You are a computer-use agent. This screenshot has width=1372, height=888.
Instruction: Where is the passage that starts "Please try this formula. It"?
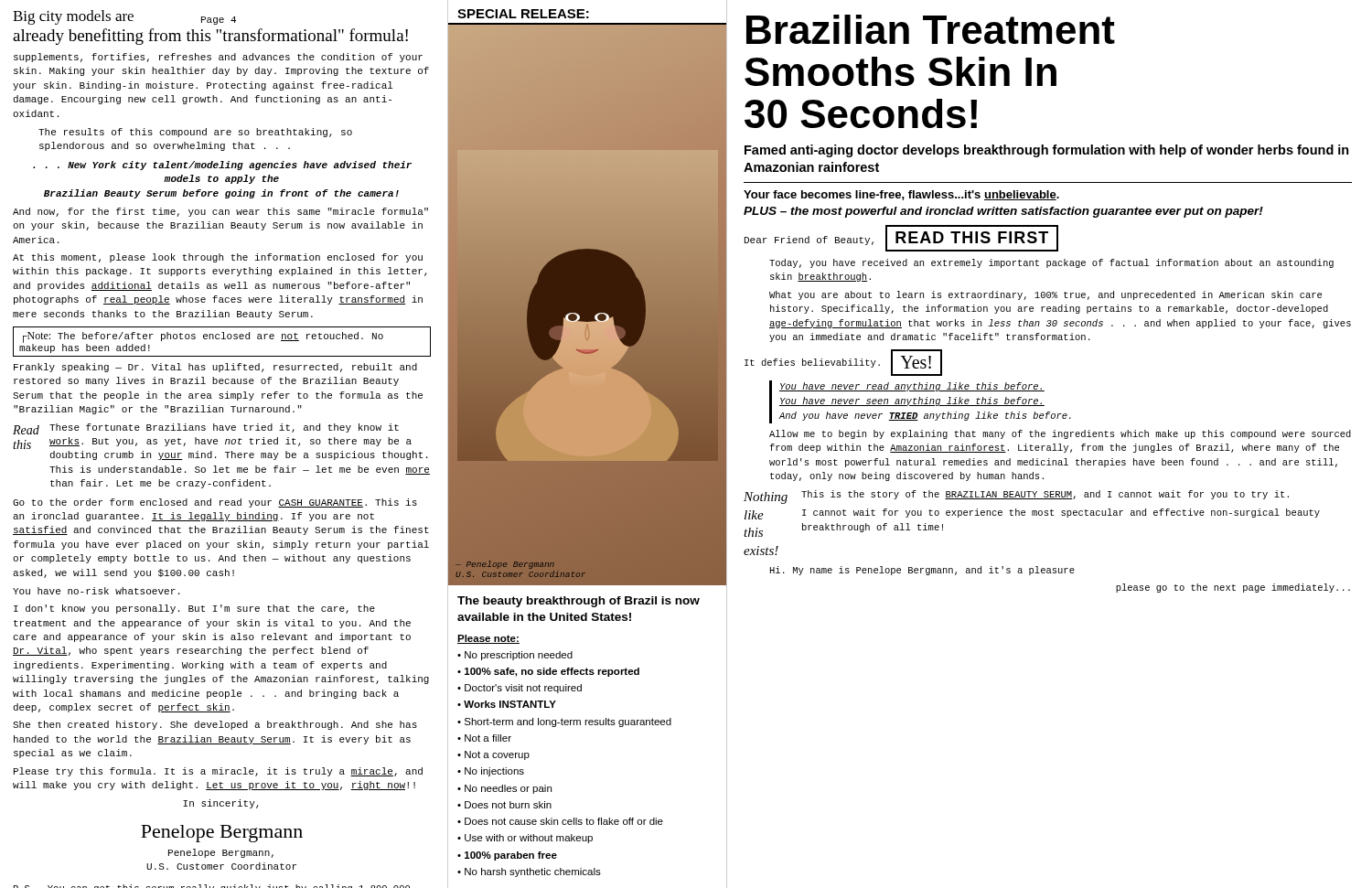click(222, 779)
